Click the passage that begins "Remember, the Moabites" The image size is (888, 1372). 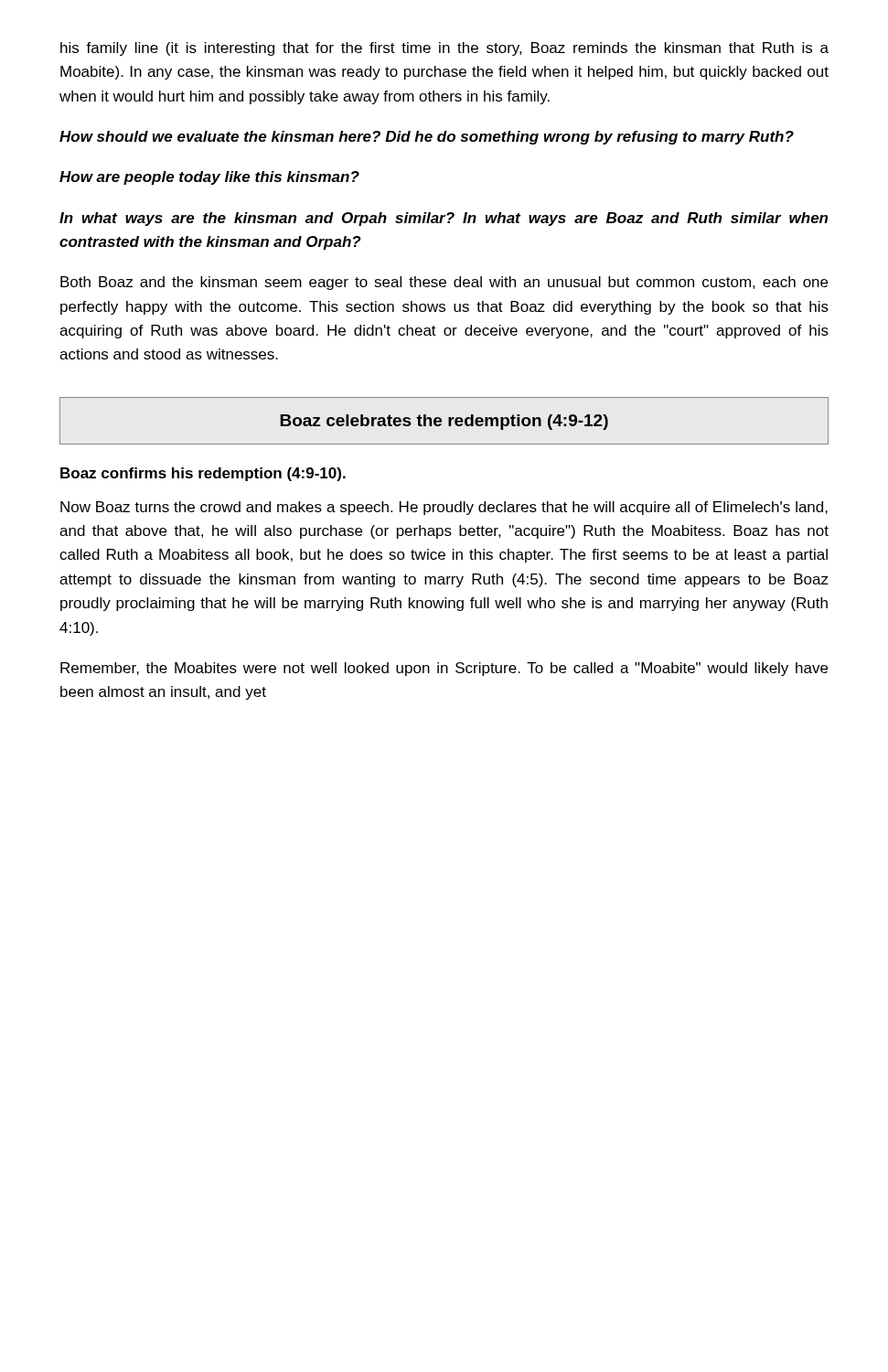click(x=444, y=680)
